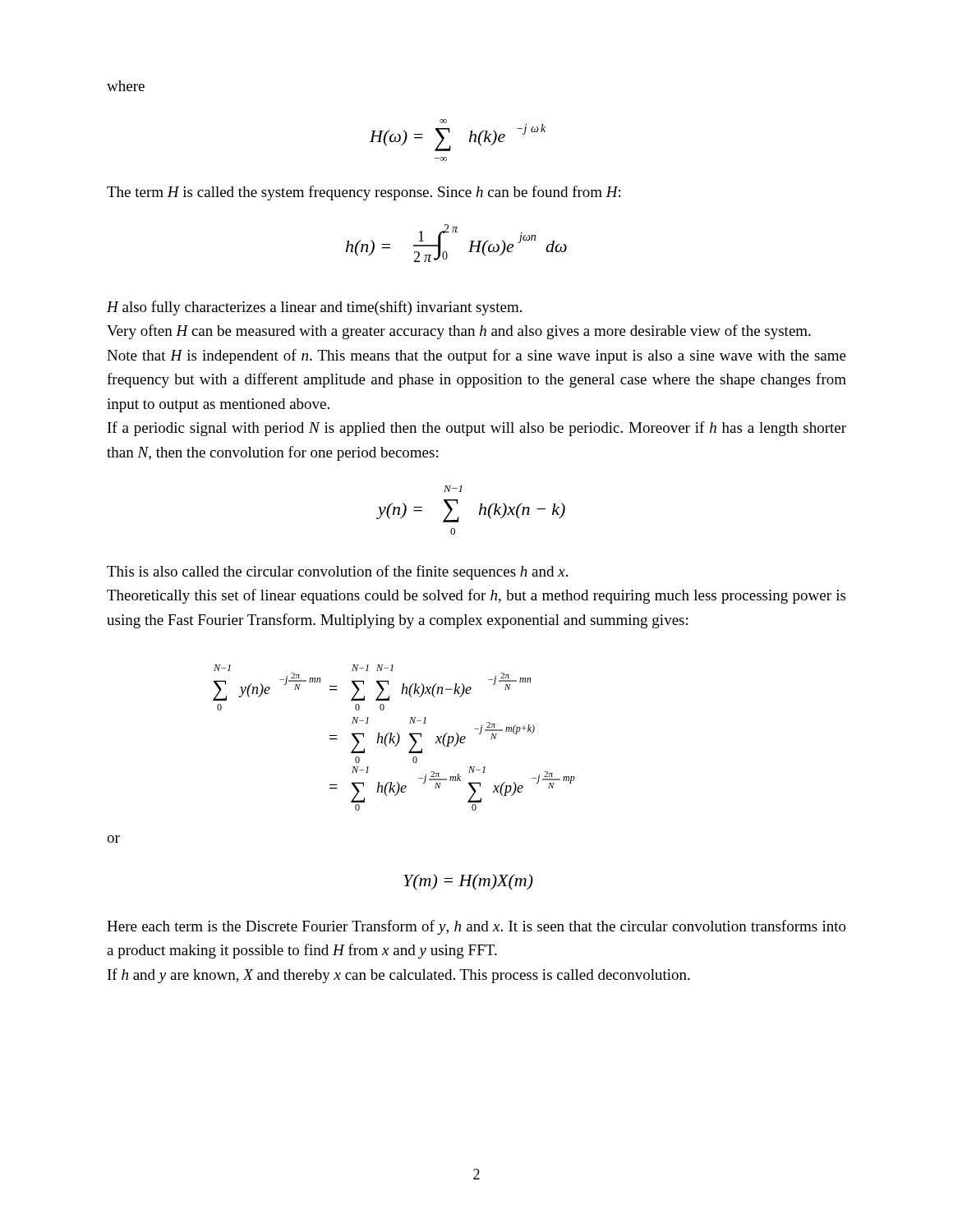Locate the formula with the text "H(ω) = ∞ ∑"

476,137
